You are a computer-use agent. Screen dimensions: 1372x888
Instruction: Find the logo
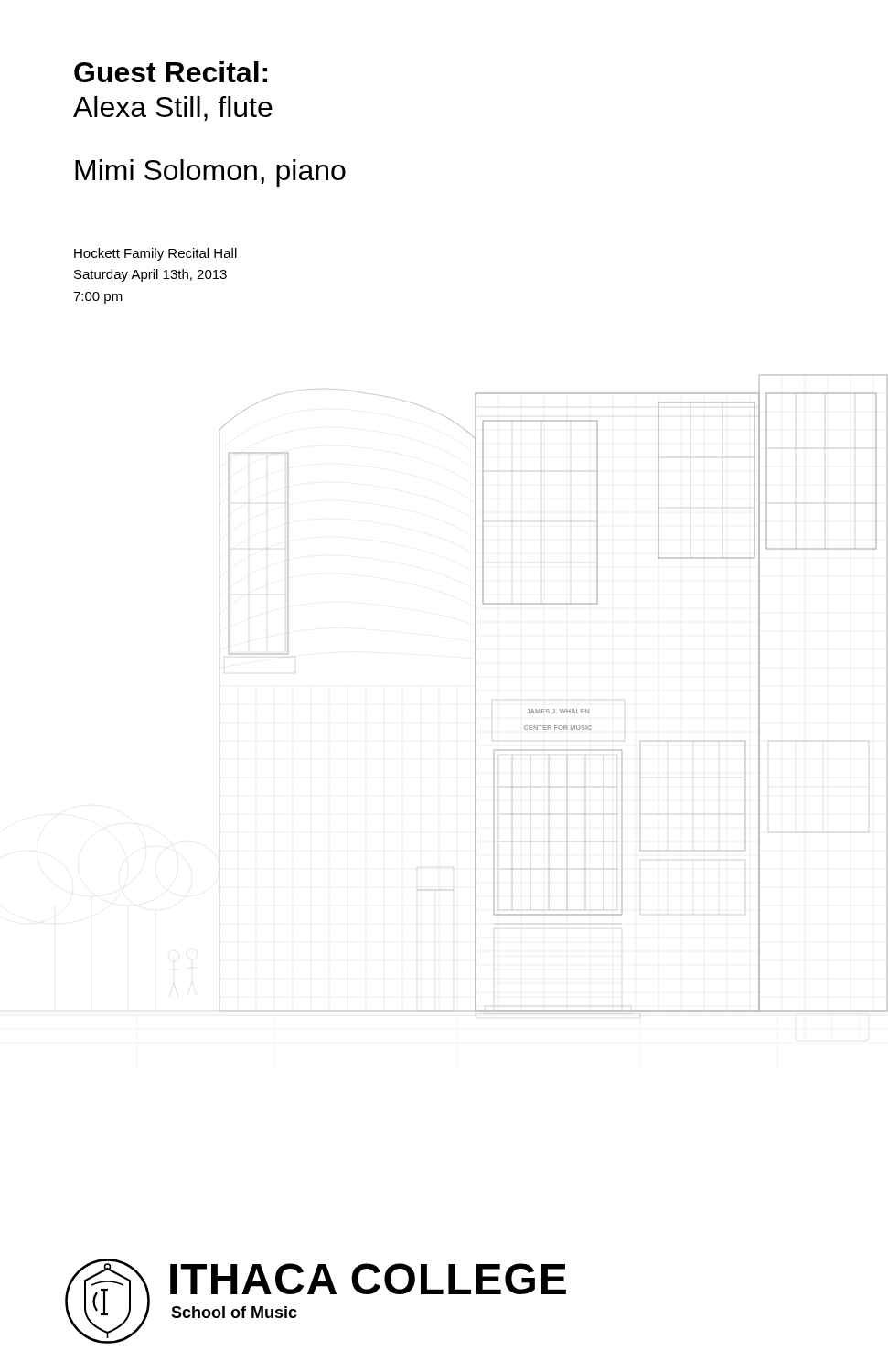click(316, 1301)
